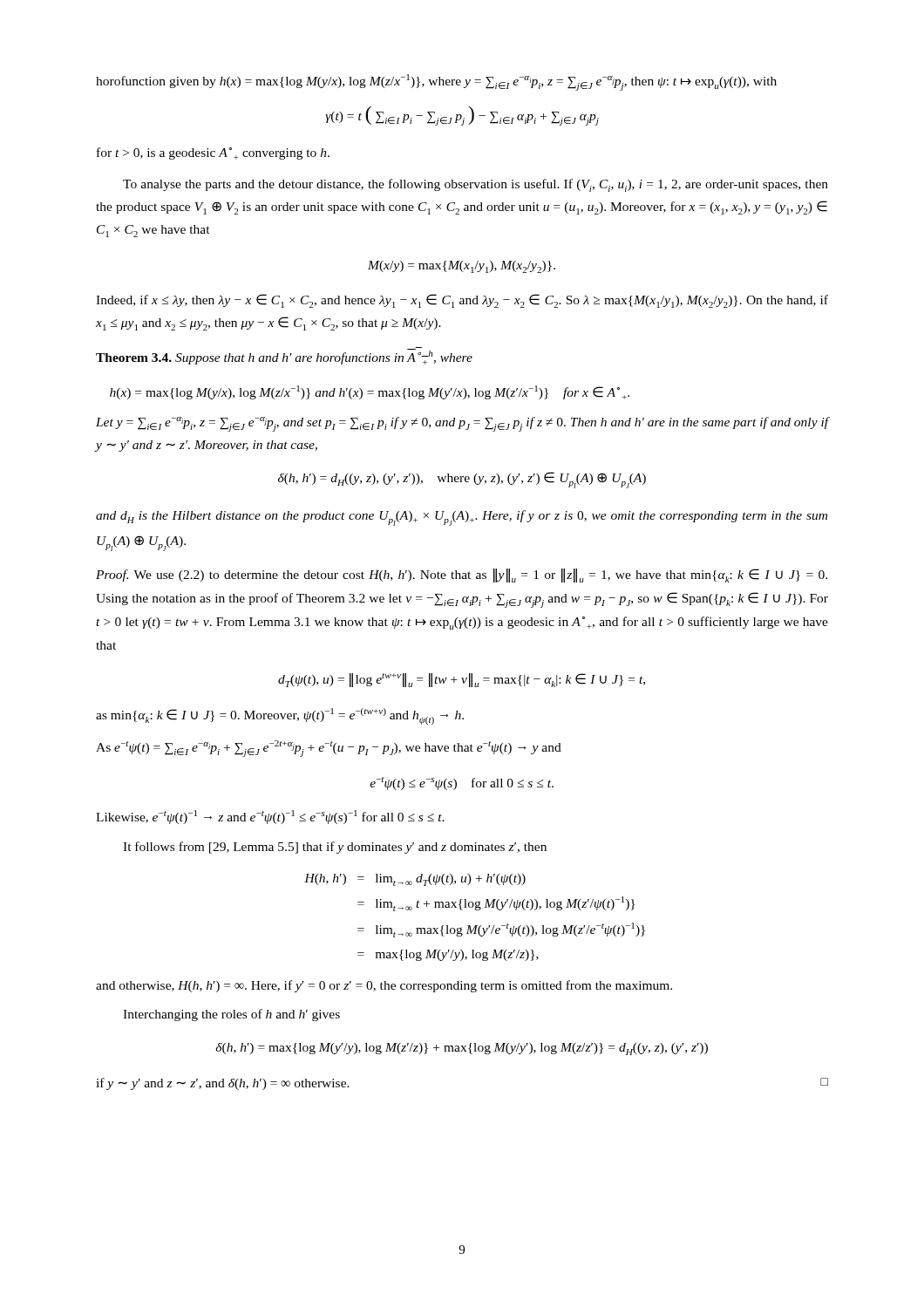Locate the block of text that opens with "and dH is the Hilbert"
The height and width of the screenshot is (1308, 924).
462,530
